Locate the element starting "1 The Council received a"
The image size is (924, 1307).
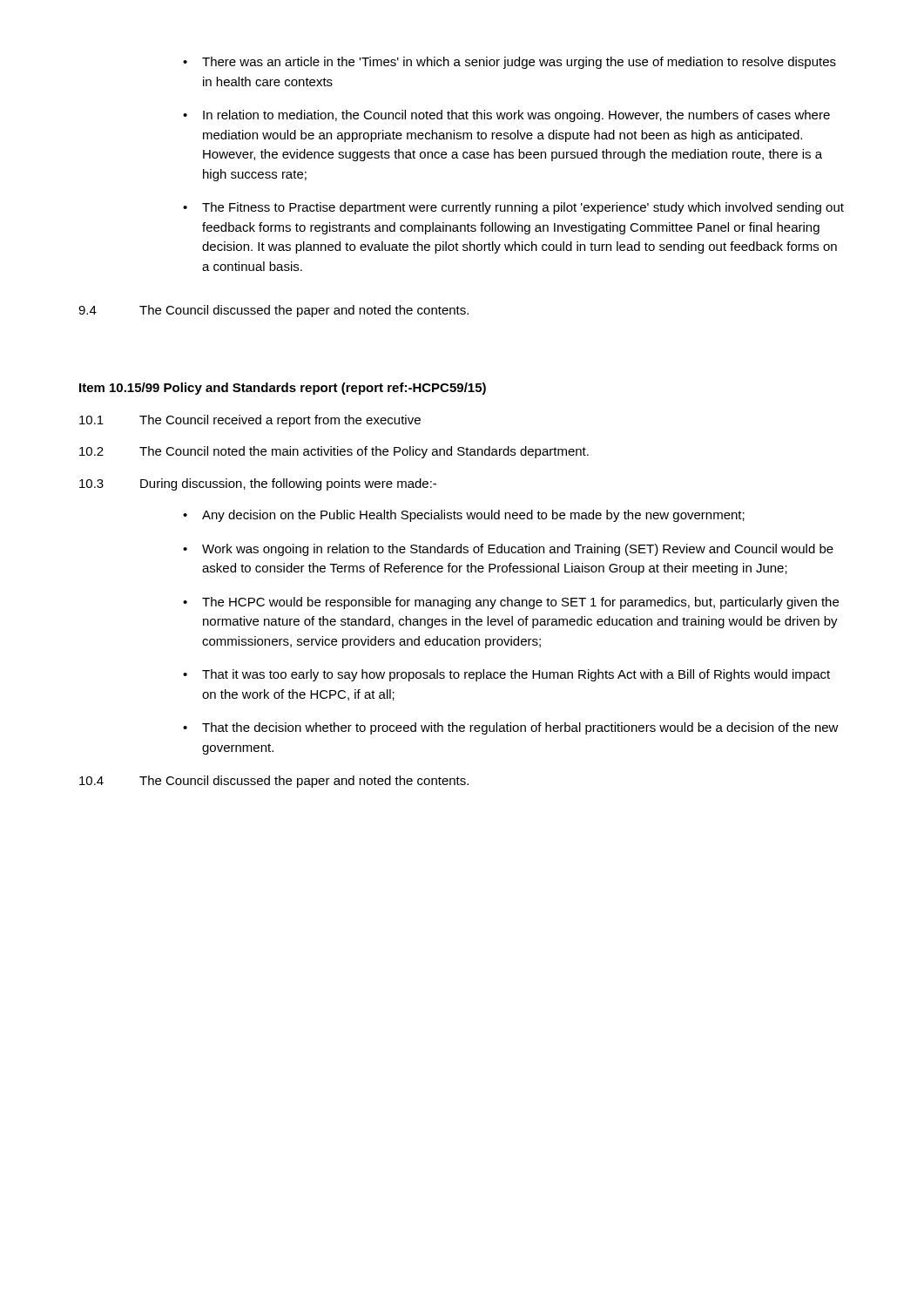pyautogui.click(x=250, y=421)
